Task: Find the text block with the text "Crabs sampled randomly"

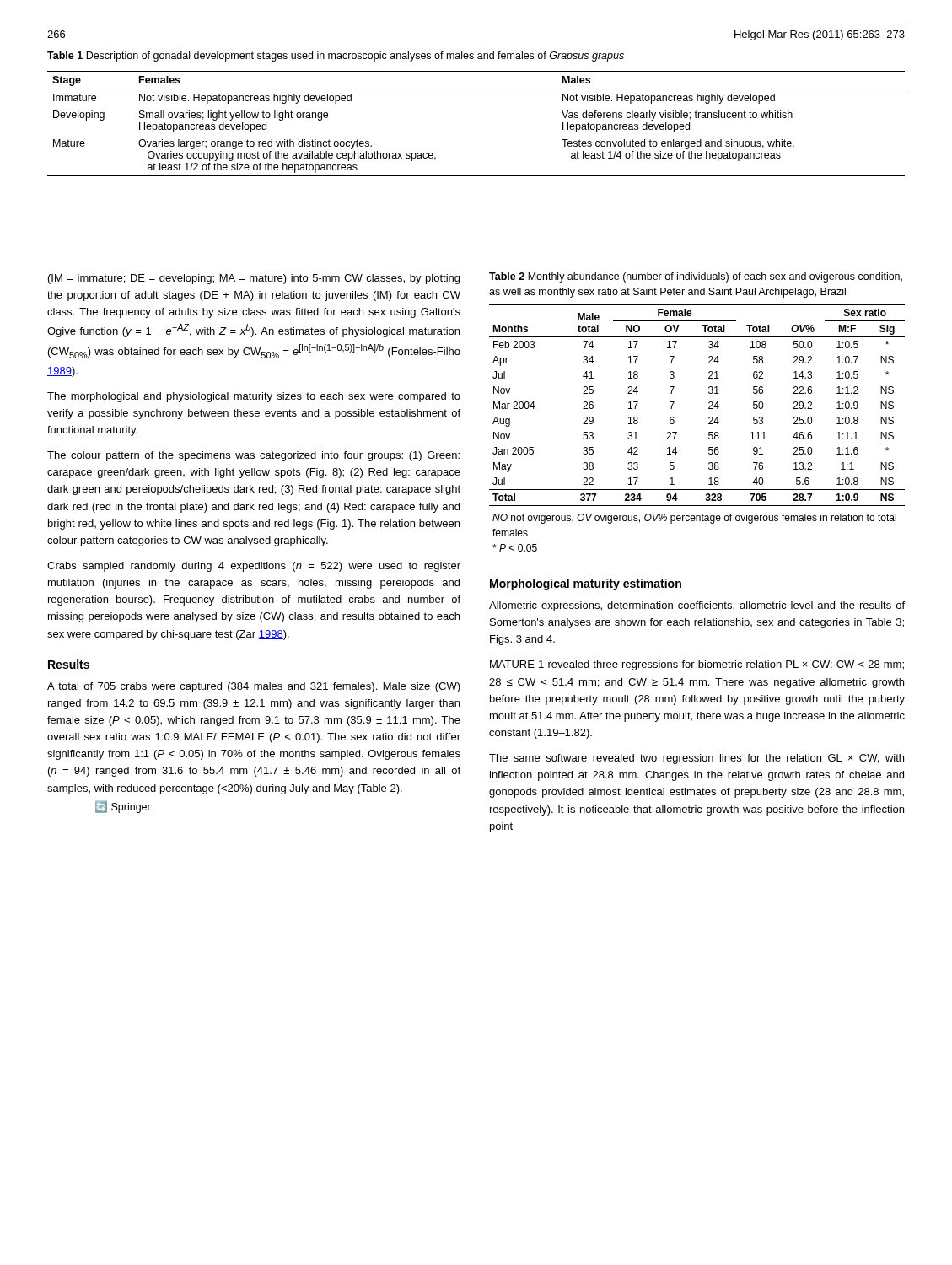Action: click(254, 599)
